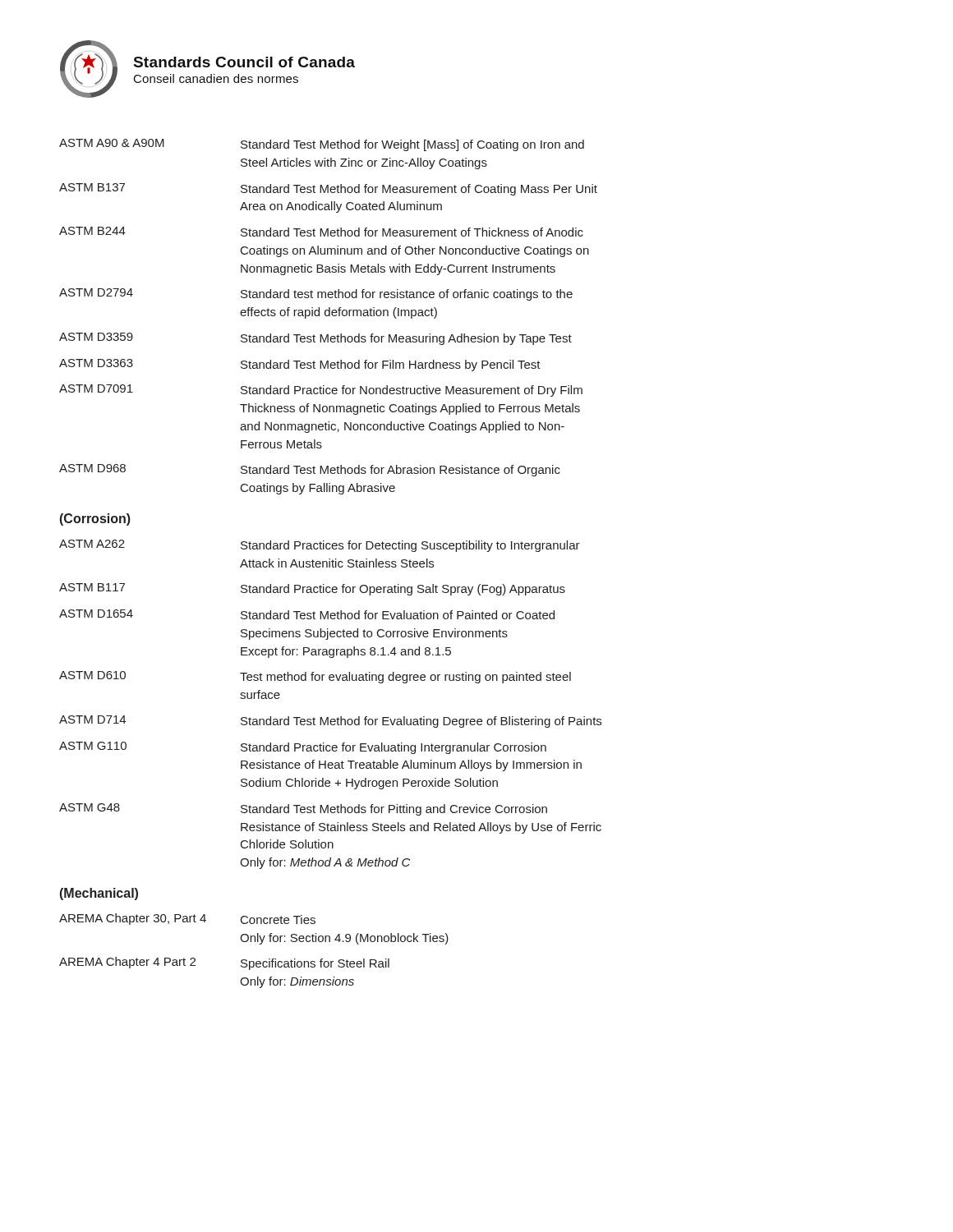The height and width of the screenshot is (1232, 953).
Task: Navigate to the region starting "ASTM B117 Standard"
Action: [476, 589]
